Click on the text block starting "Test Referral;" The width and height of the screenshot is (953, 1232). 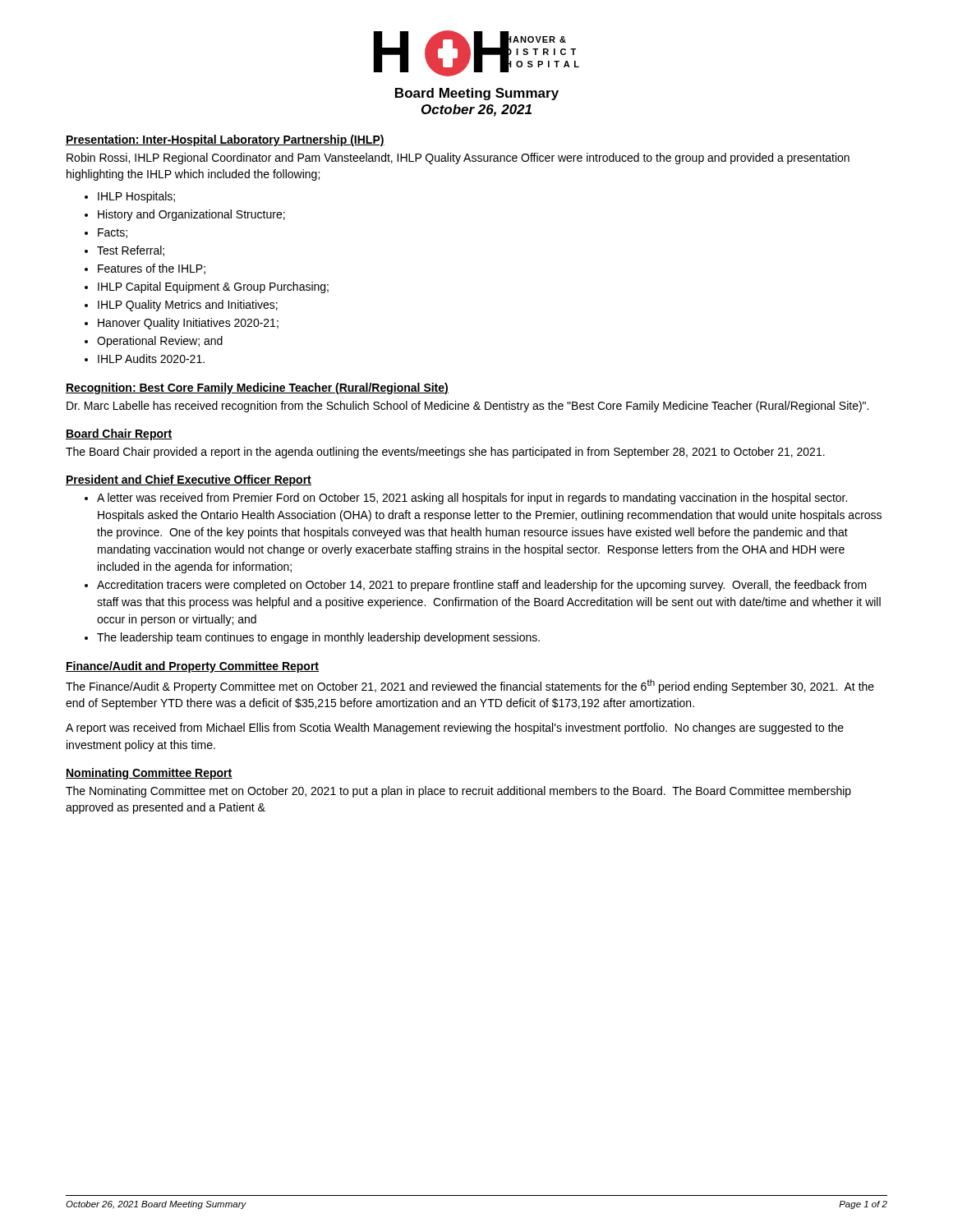[131, 250]
